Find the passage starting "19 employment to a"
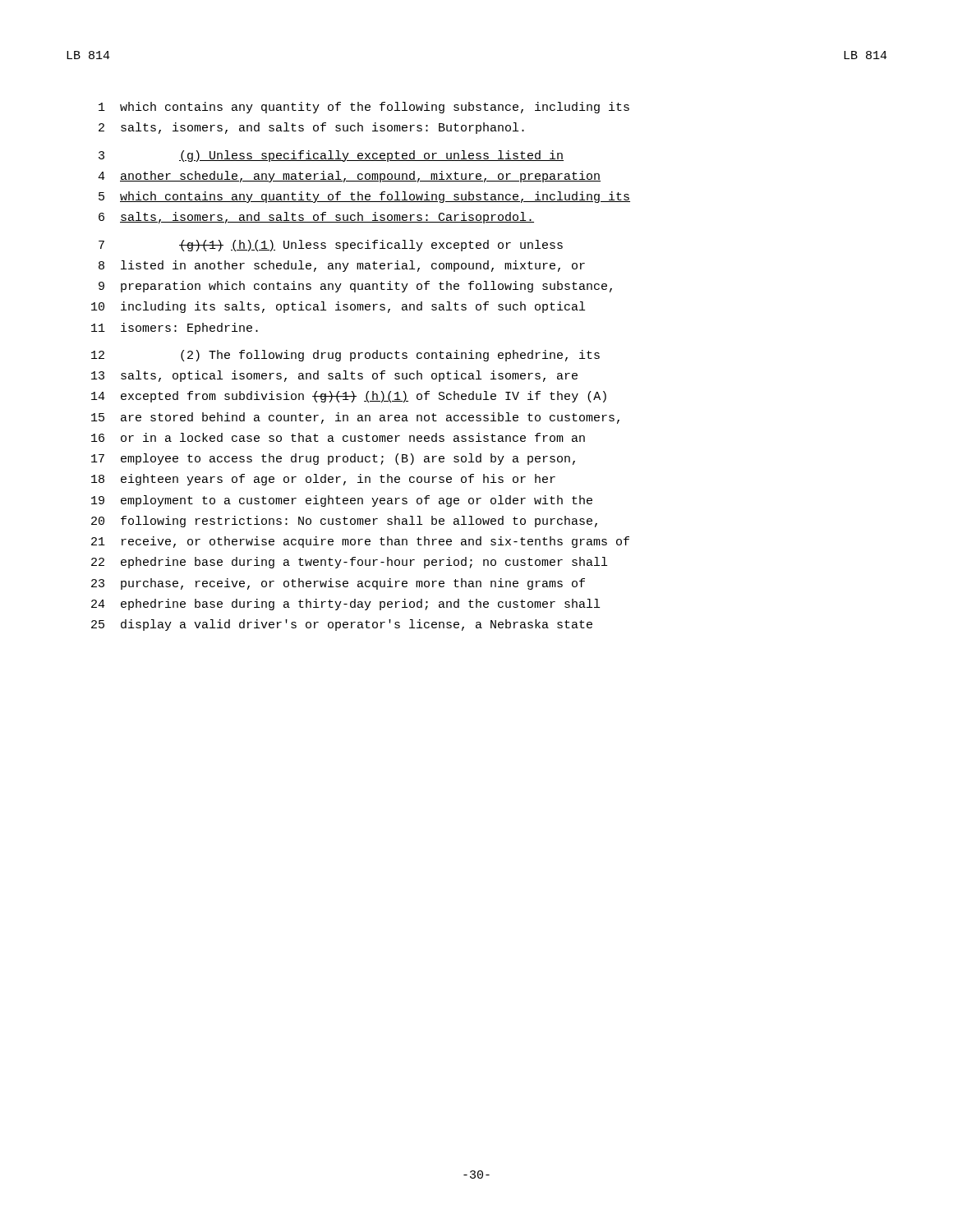Viewport: 953px width, 1232px height. click(476, 501)
